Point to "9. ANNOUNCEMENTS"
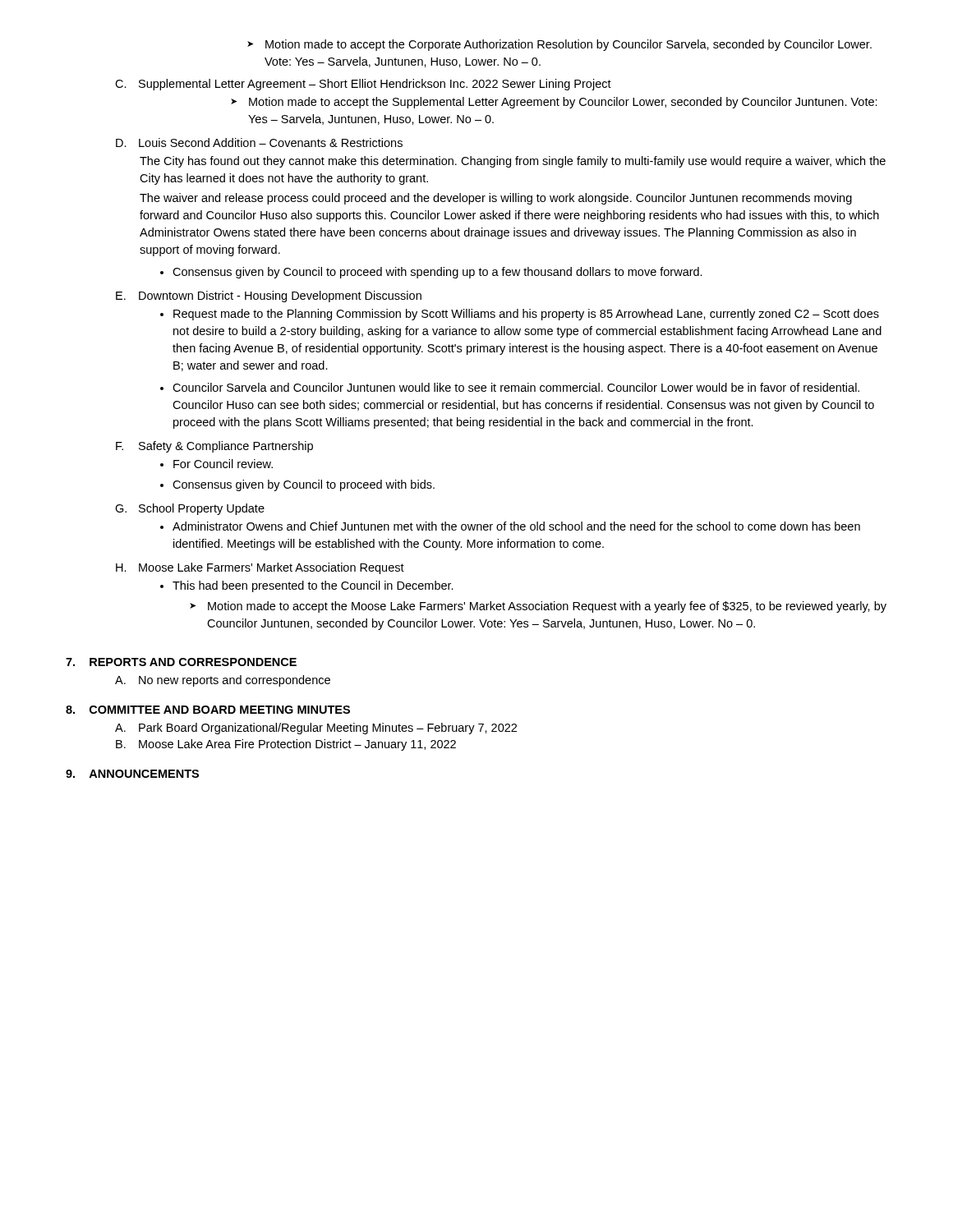 (x=133, y=774)
